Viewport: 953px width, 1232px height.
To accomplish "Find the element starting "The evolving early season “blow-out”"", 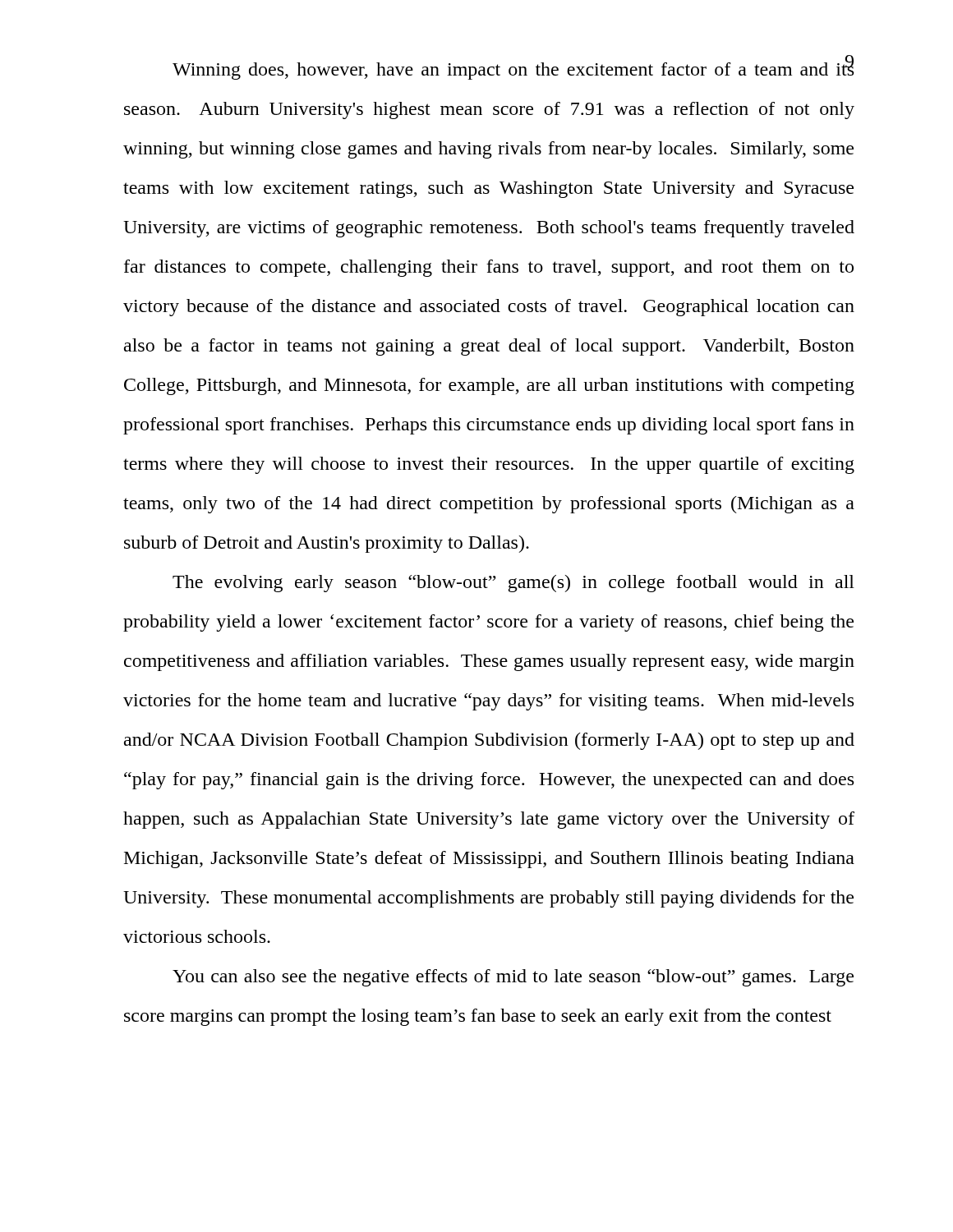I will 513,584.
